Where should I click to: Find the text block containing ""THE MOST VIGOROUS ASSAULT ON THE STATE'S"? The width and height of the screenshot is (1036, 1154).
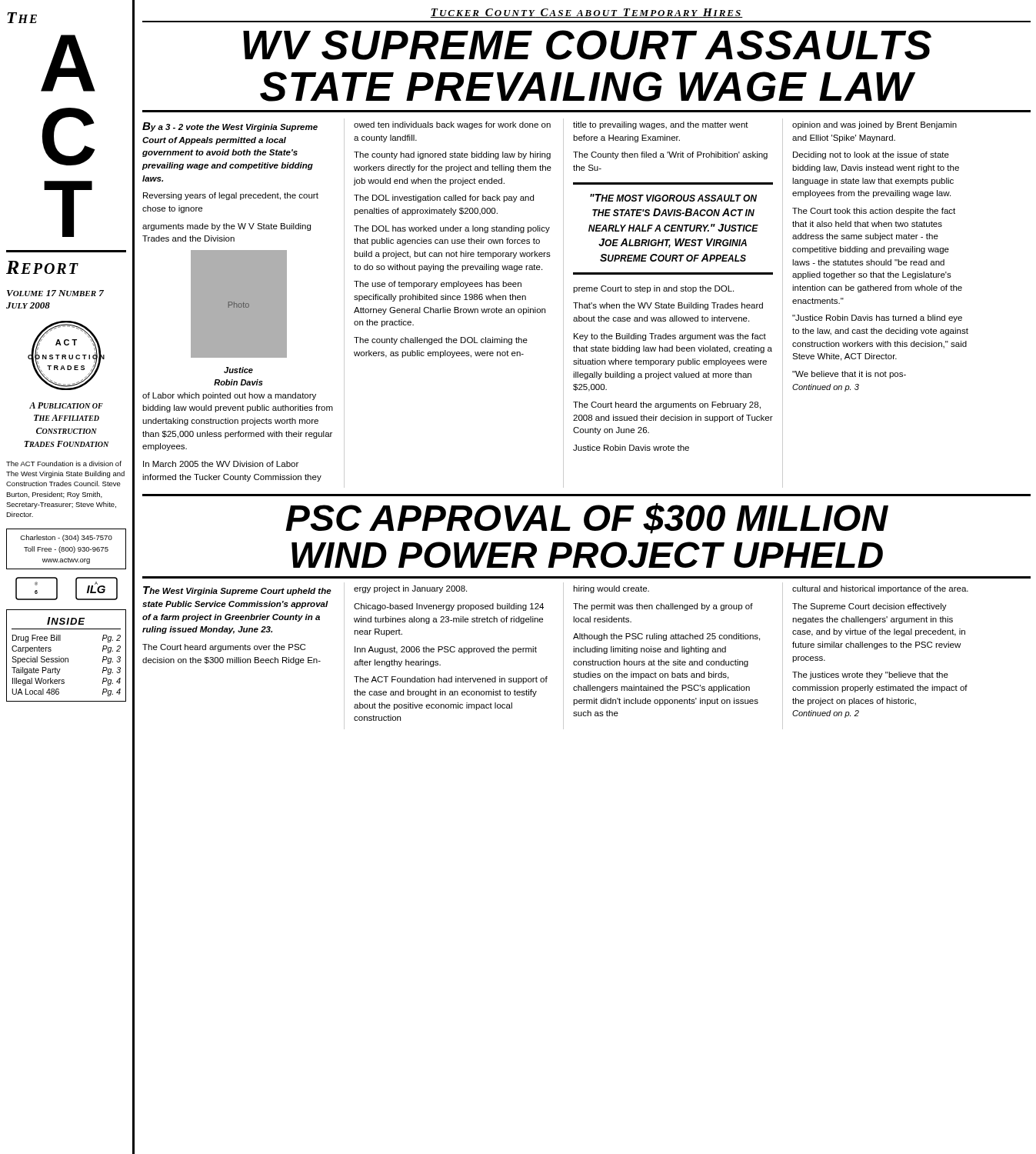coord(673,228)
